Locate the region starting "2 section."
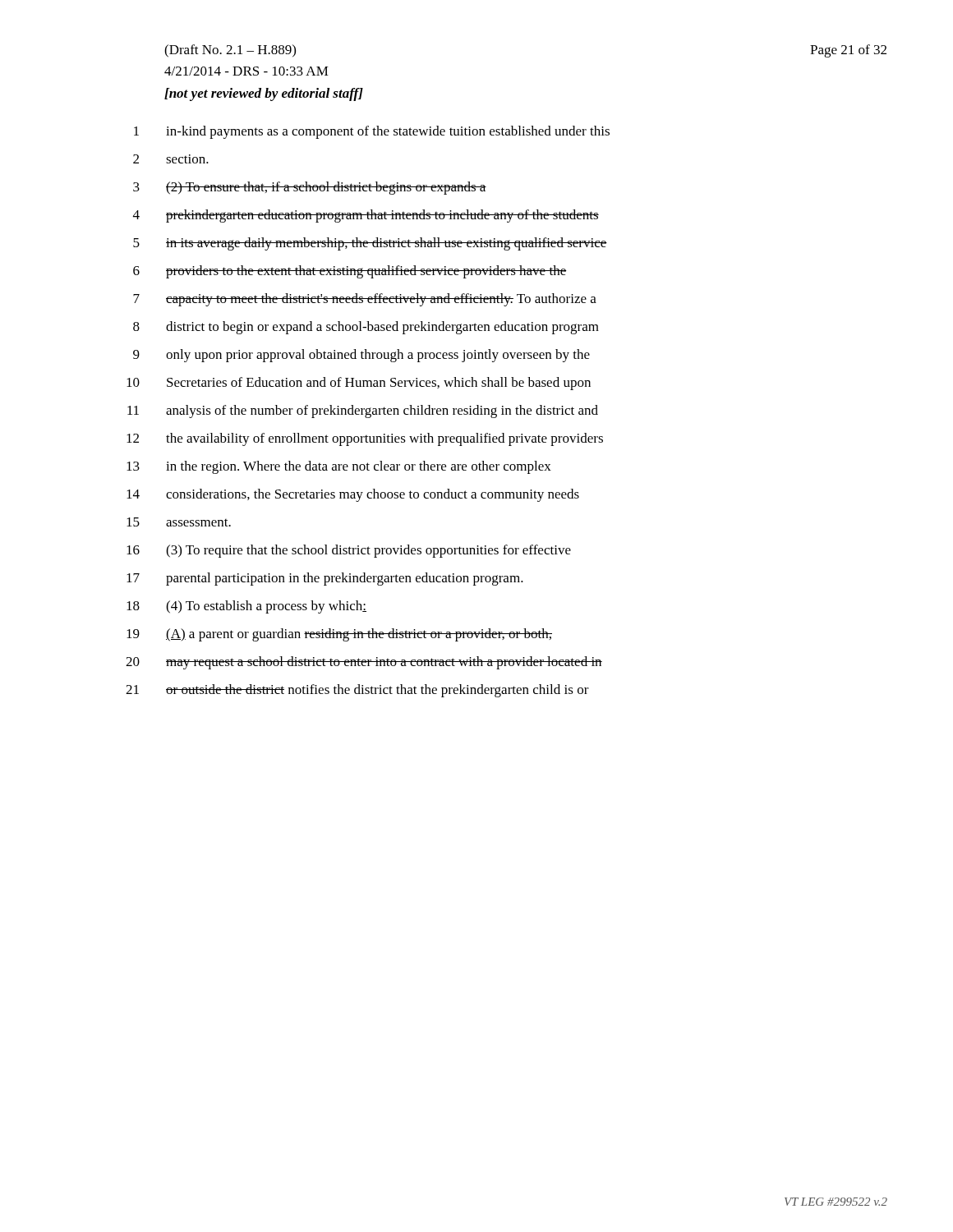This screenshot has height=1232, width=953. [171, 159]
